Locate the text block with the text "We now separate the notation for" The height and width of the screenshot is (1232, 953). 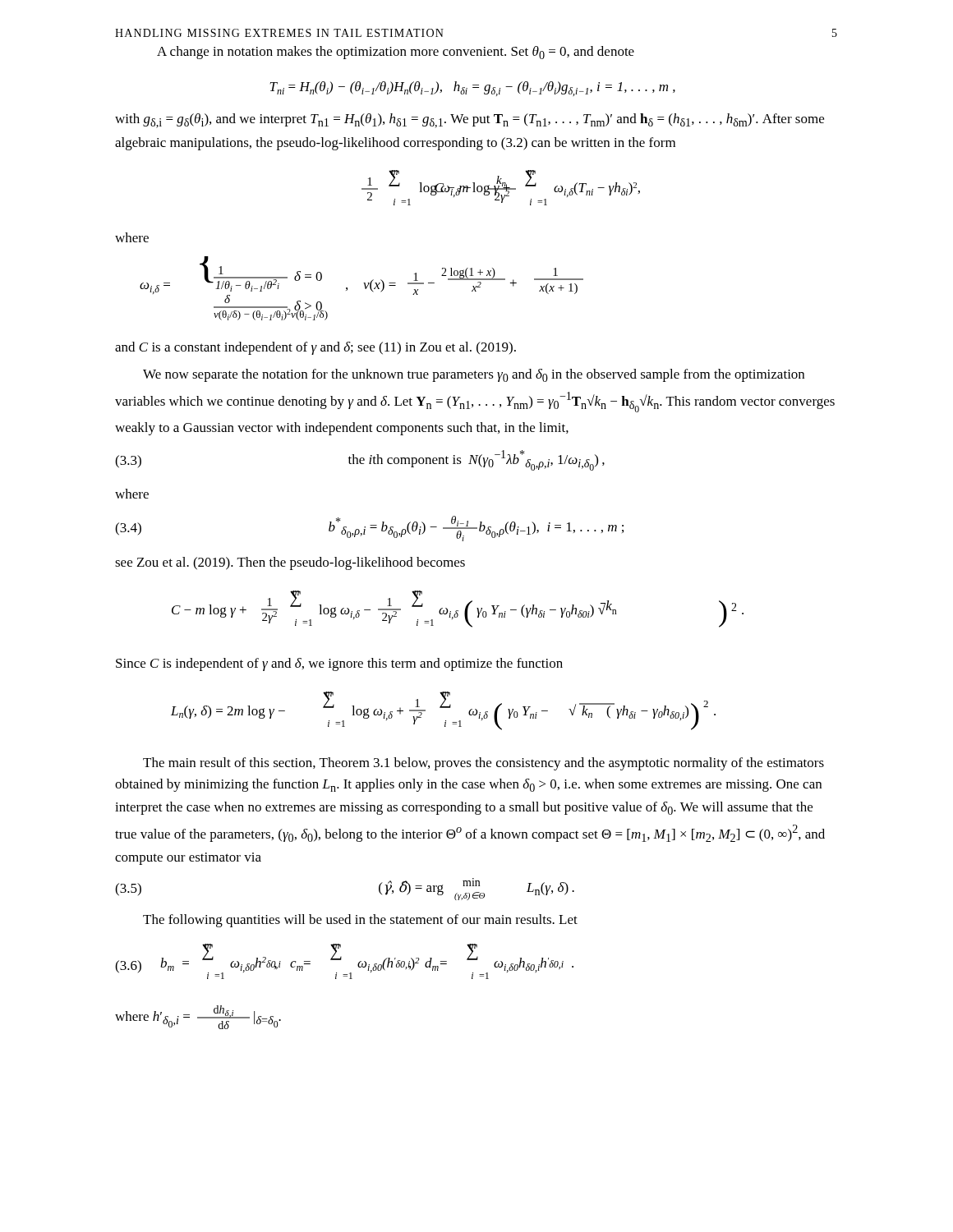click(475, 401)
